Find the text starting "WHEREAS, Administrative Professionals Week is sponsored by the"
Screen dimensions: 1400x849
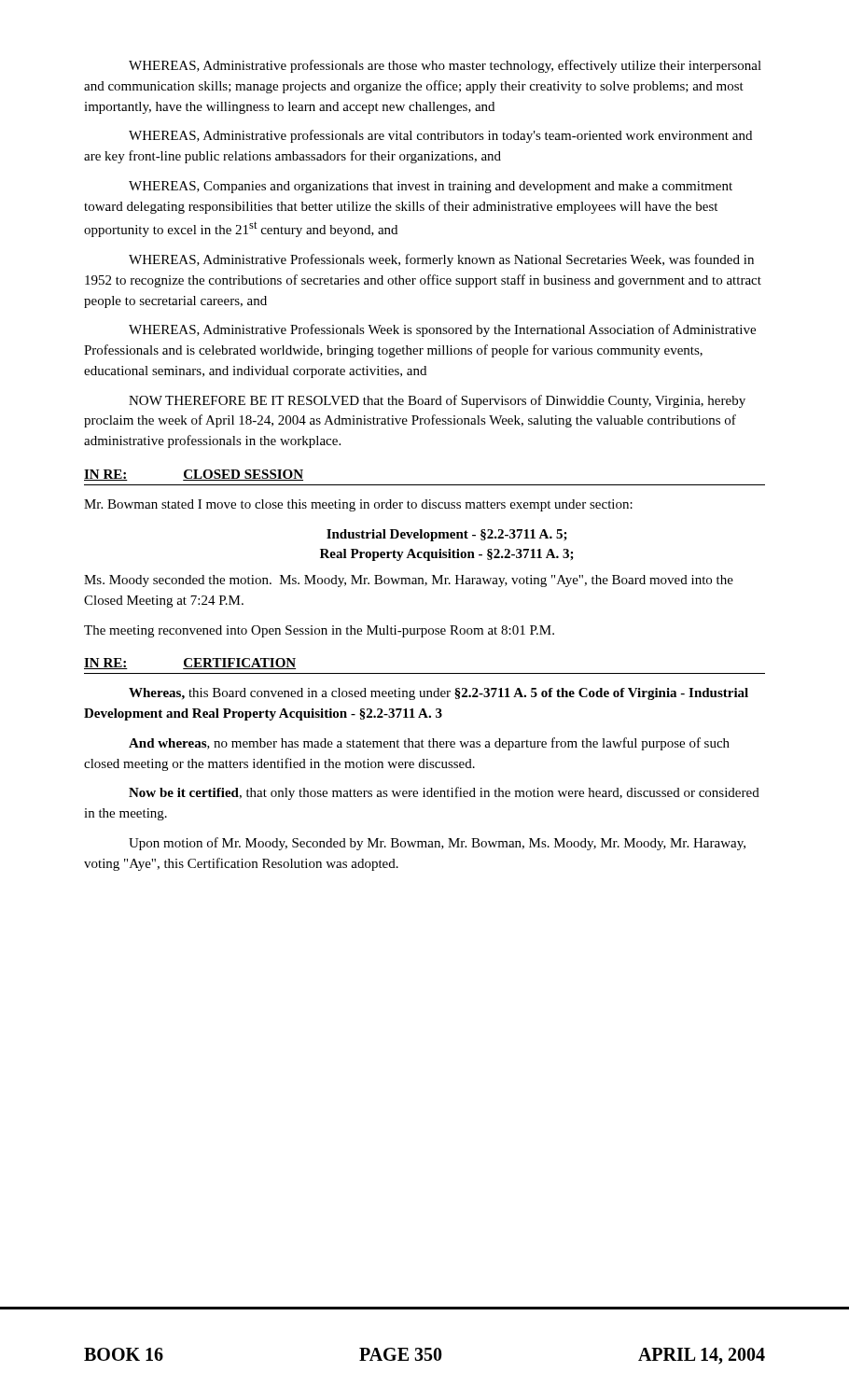pyautogui.click(x=424, y=351)
